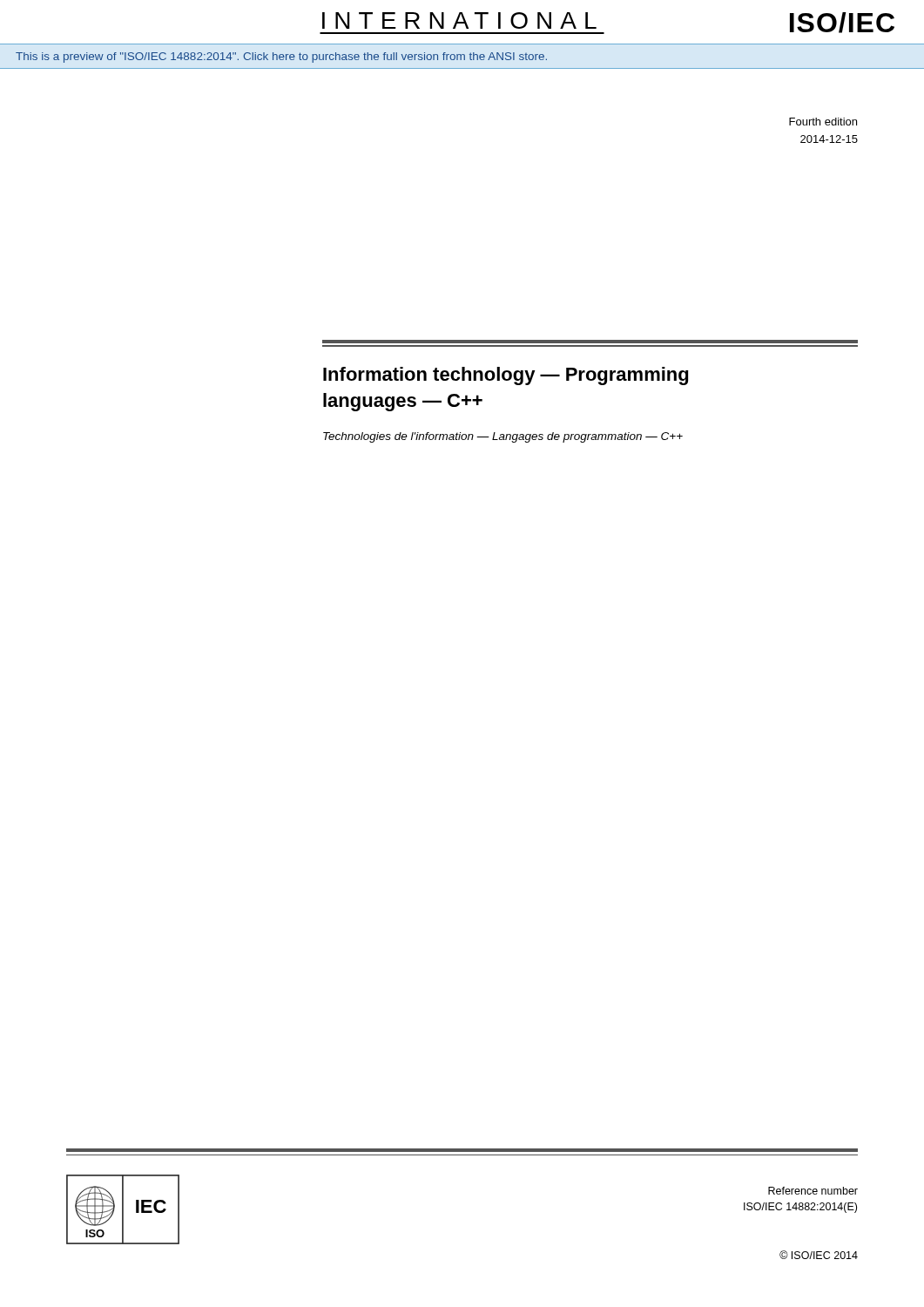Find the text that reads "Reference number ISO/IEC 14882:2014(E)"
This screenshot has height=1307, width=924.
click(x=800, y=1199)
